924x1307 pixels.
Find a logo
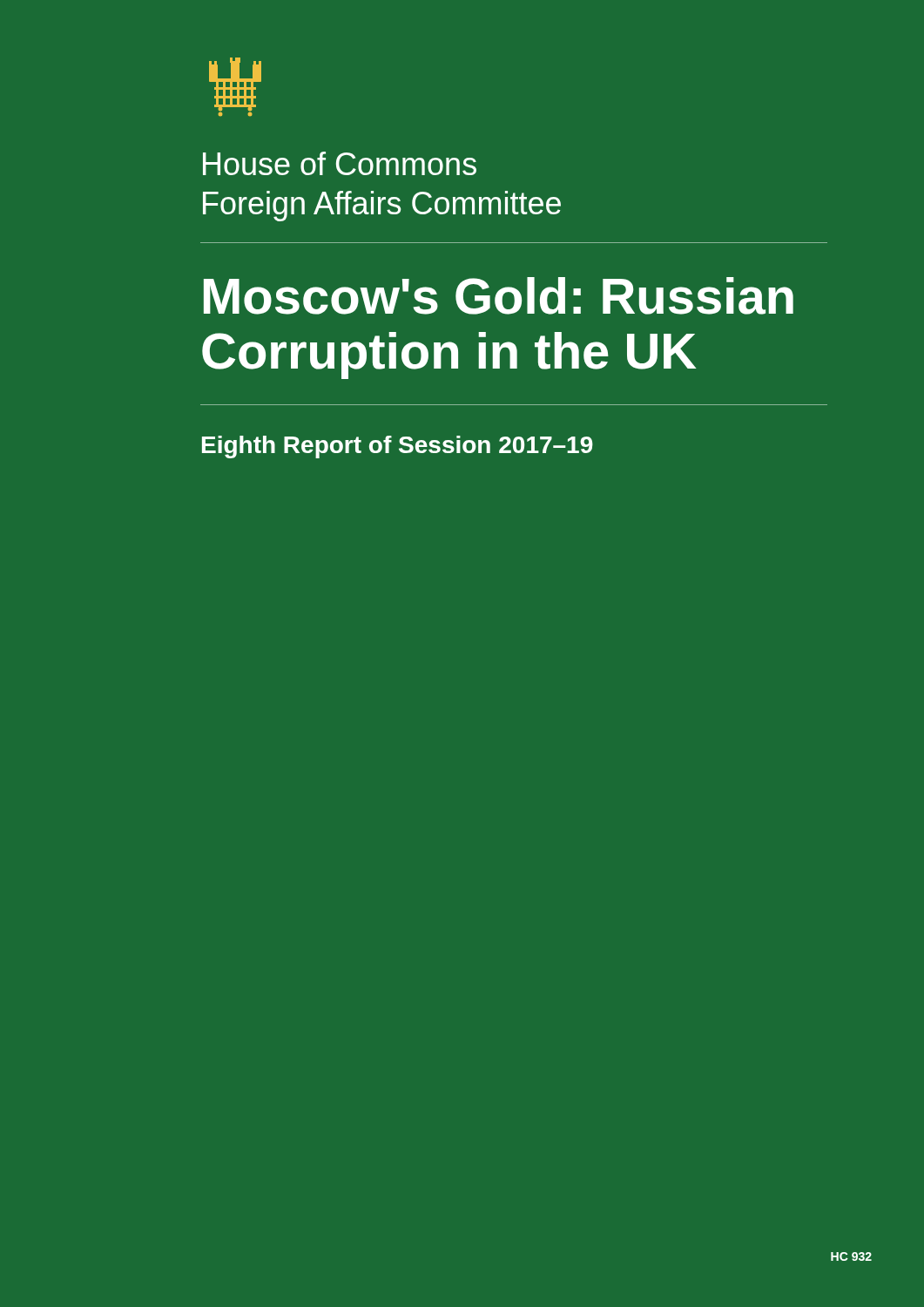(x=514, y=89)
